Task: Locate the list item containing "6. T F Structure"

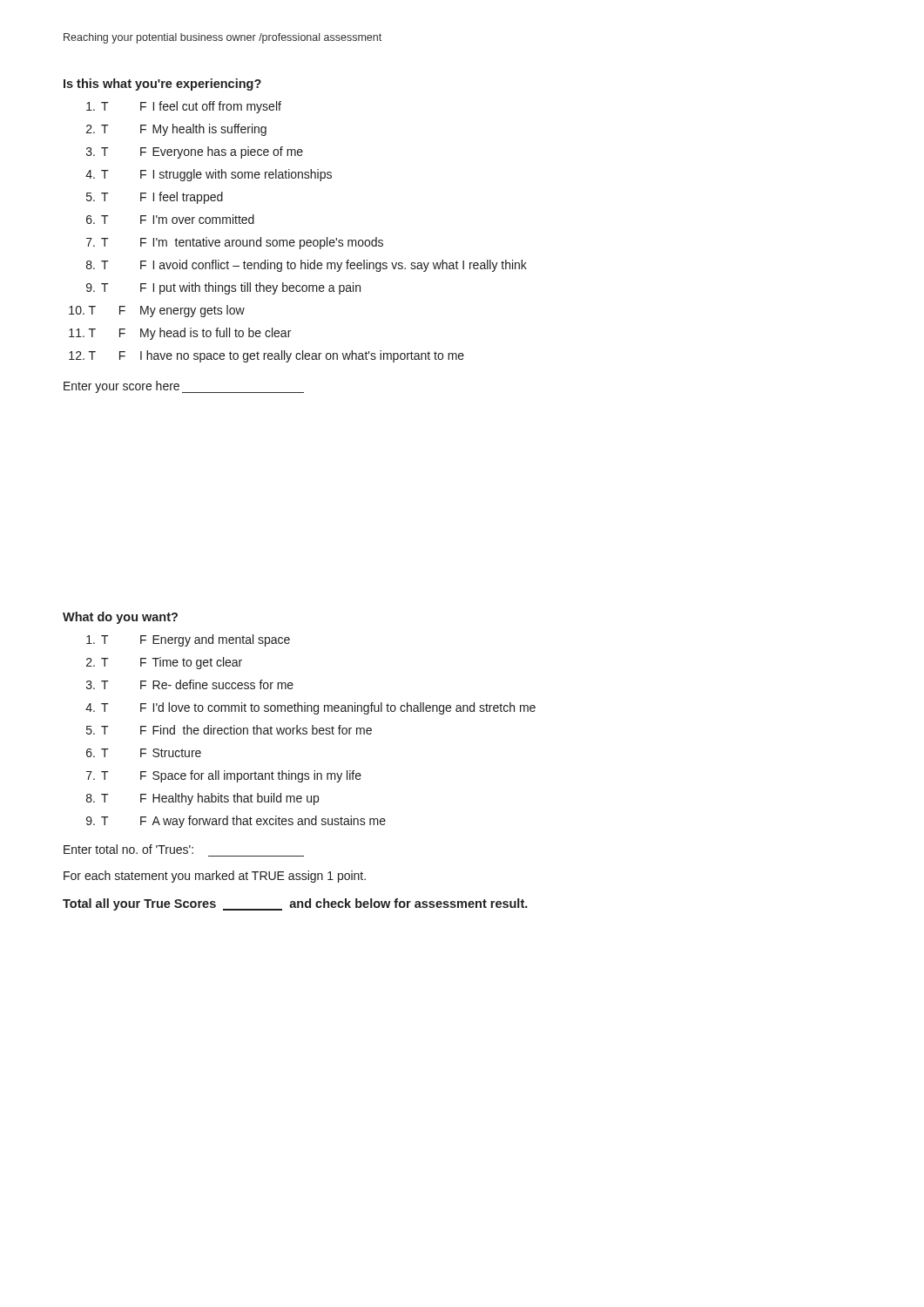Action: pyautogui.click(x=132, y=753)
